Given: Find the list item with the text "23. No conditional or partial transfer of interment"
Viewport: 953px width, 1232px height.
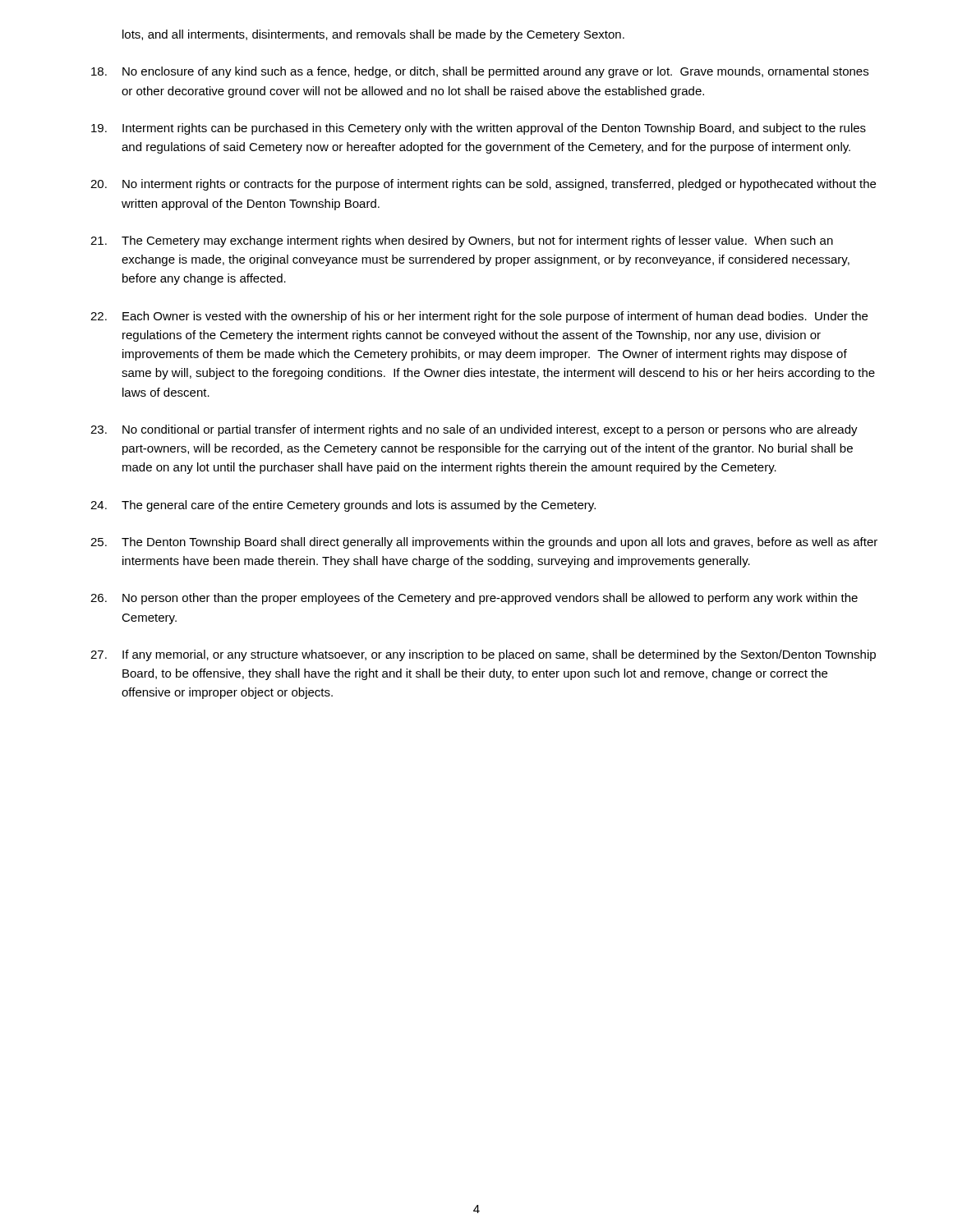Looking at the screenshot, I should pyautogui.click(x=485, y=448).
